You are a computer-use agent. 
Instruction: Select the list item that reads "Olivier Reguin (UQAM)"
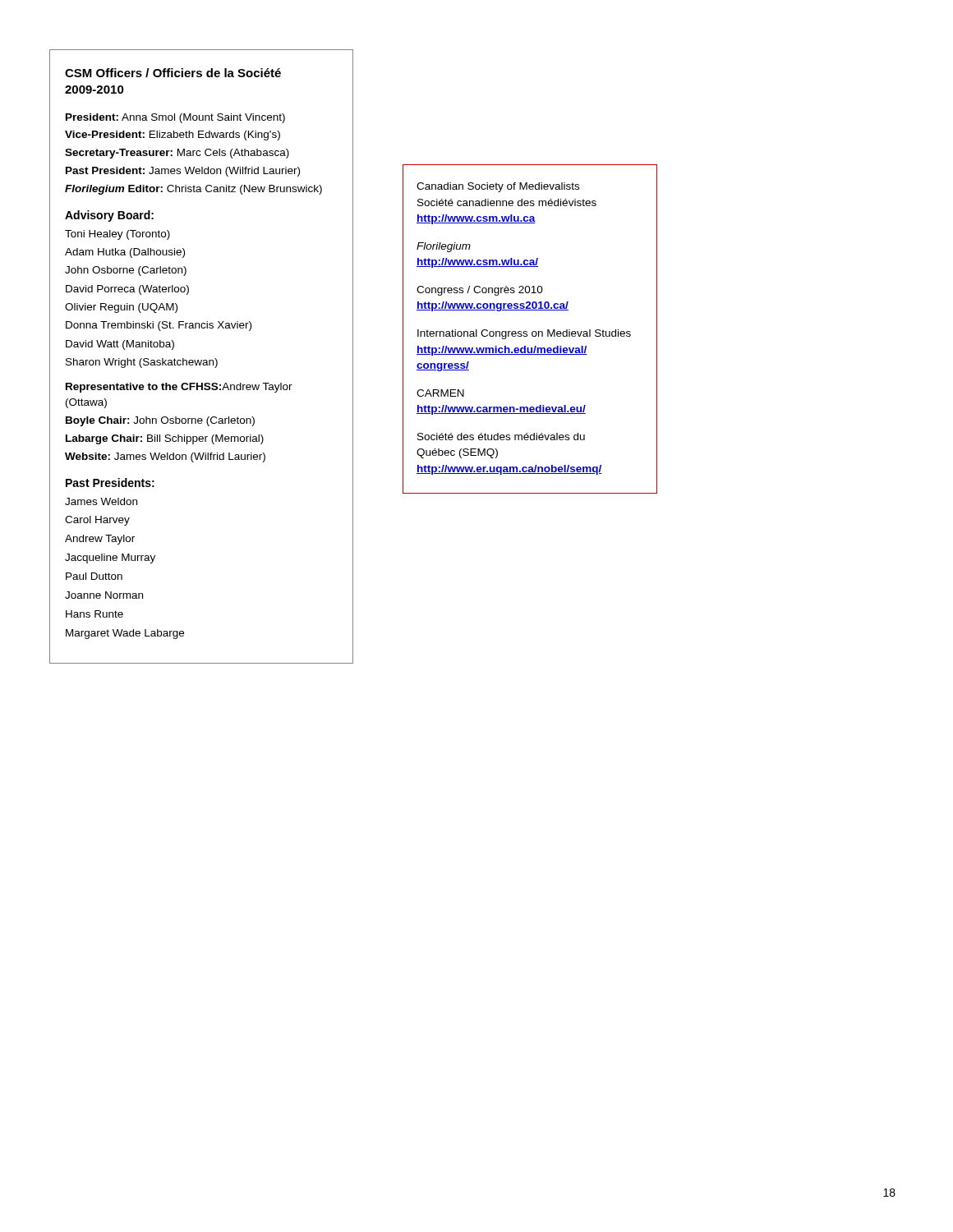[x=122, y=307]
